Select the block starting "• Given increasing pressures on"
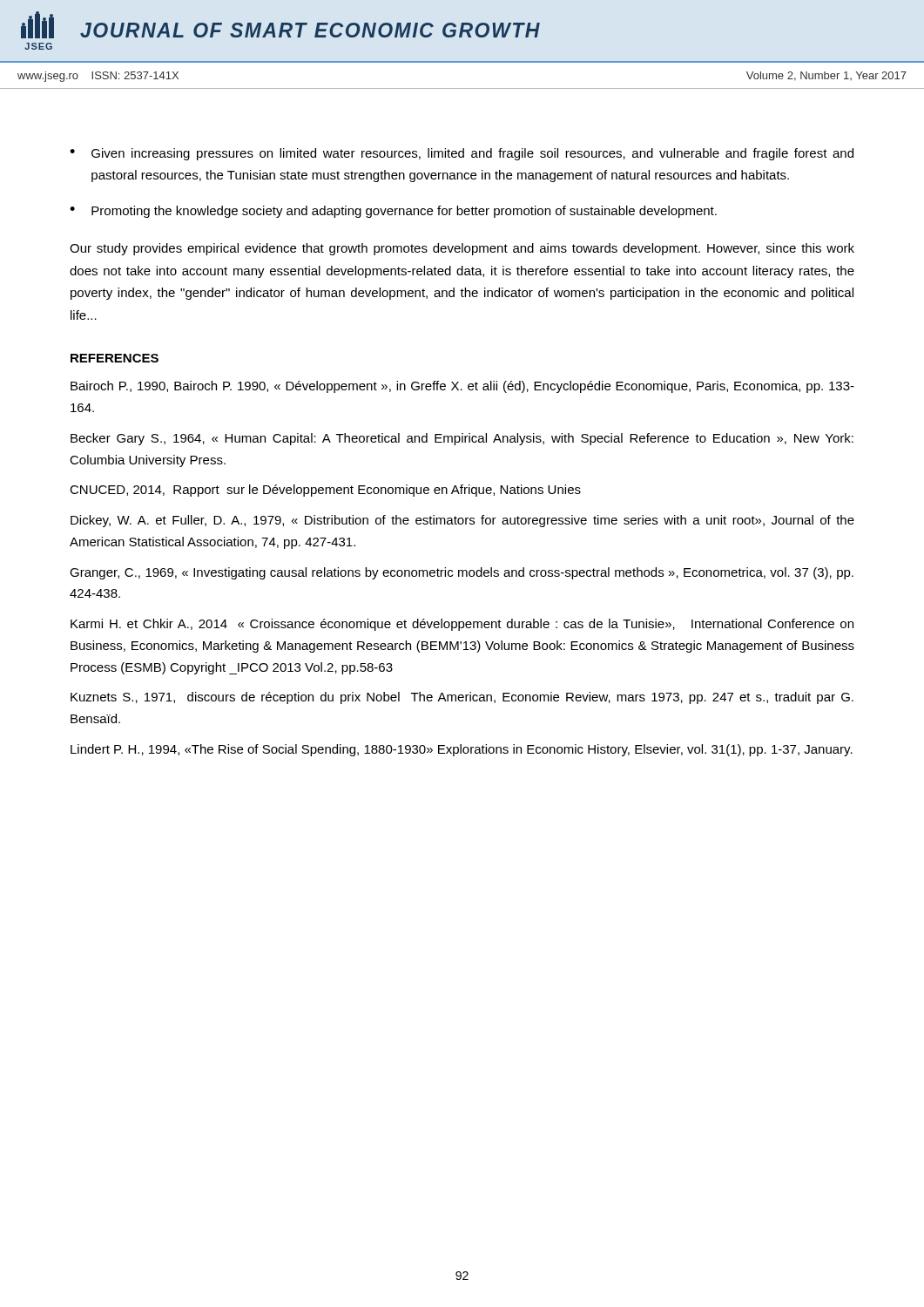Viewport: 924px width, 1307px height. (462, 164)
